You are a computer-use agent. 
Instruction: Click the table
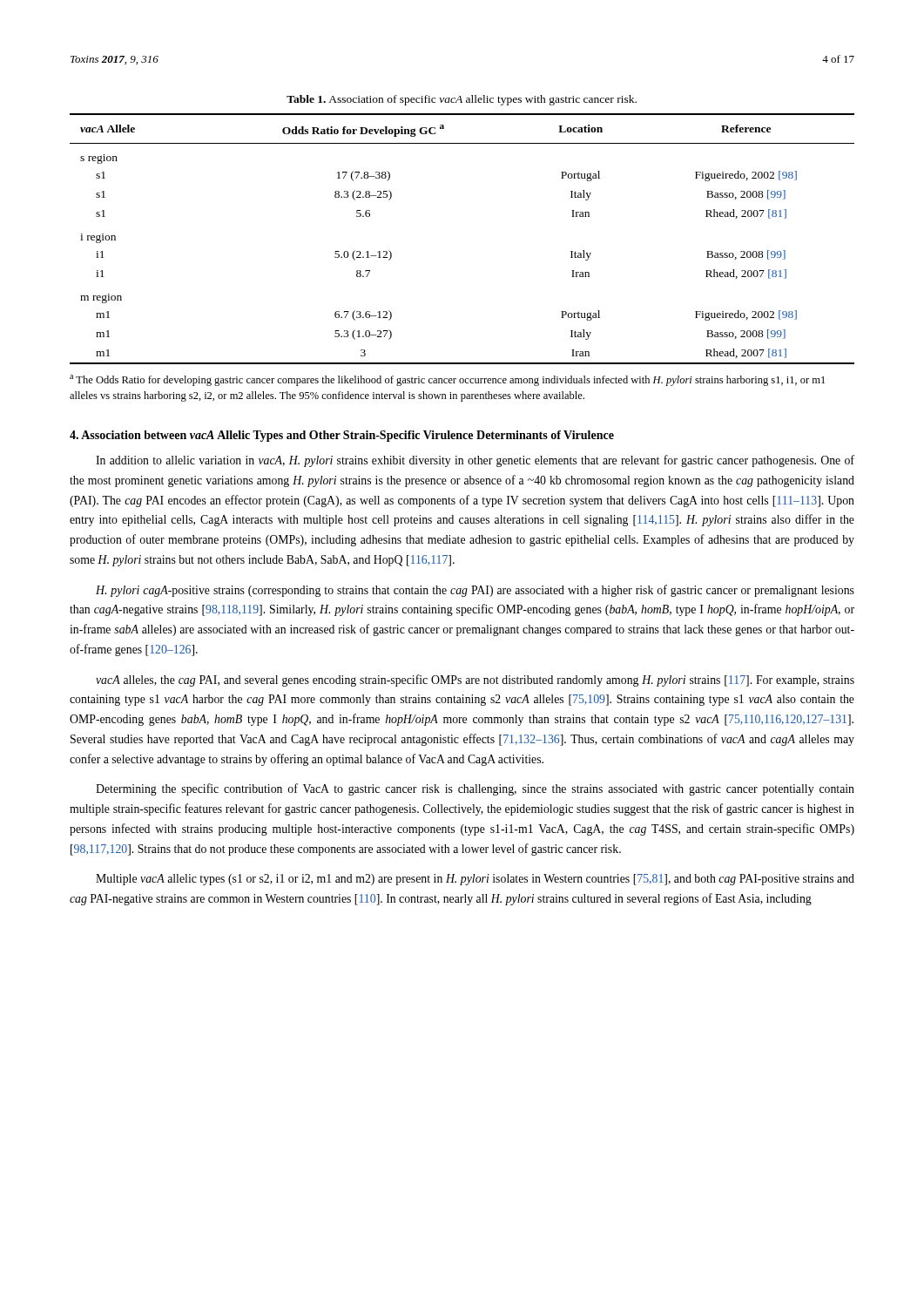462,239
